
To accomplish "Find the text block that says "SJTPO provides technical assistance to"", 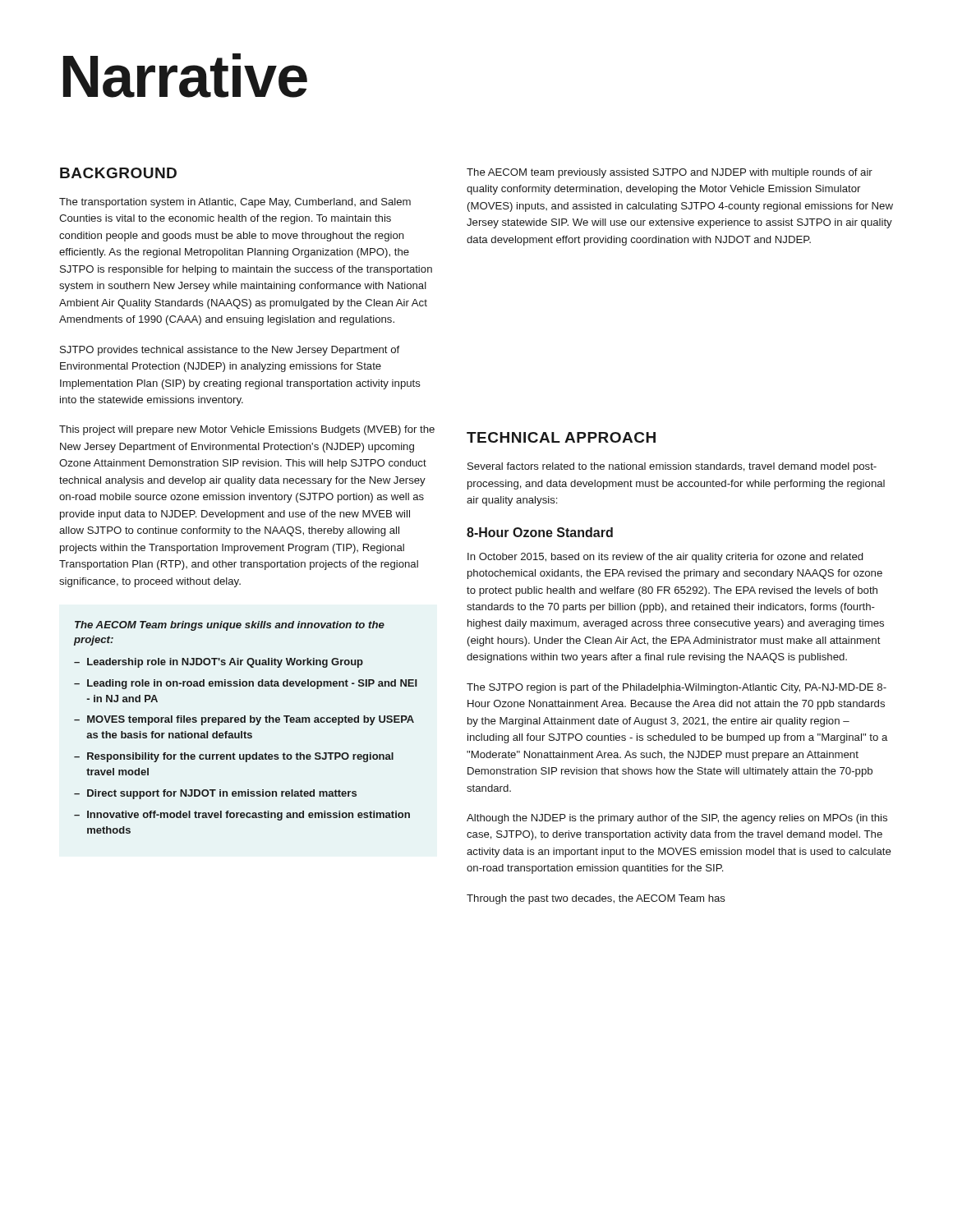I will click(x=248, y=375).
